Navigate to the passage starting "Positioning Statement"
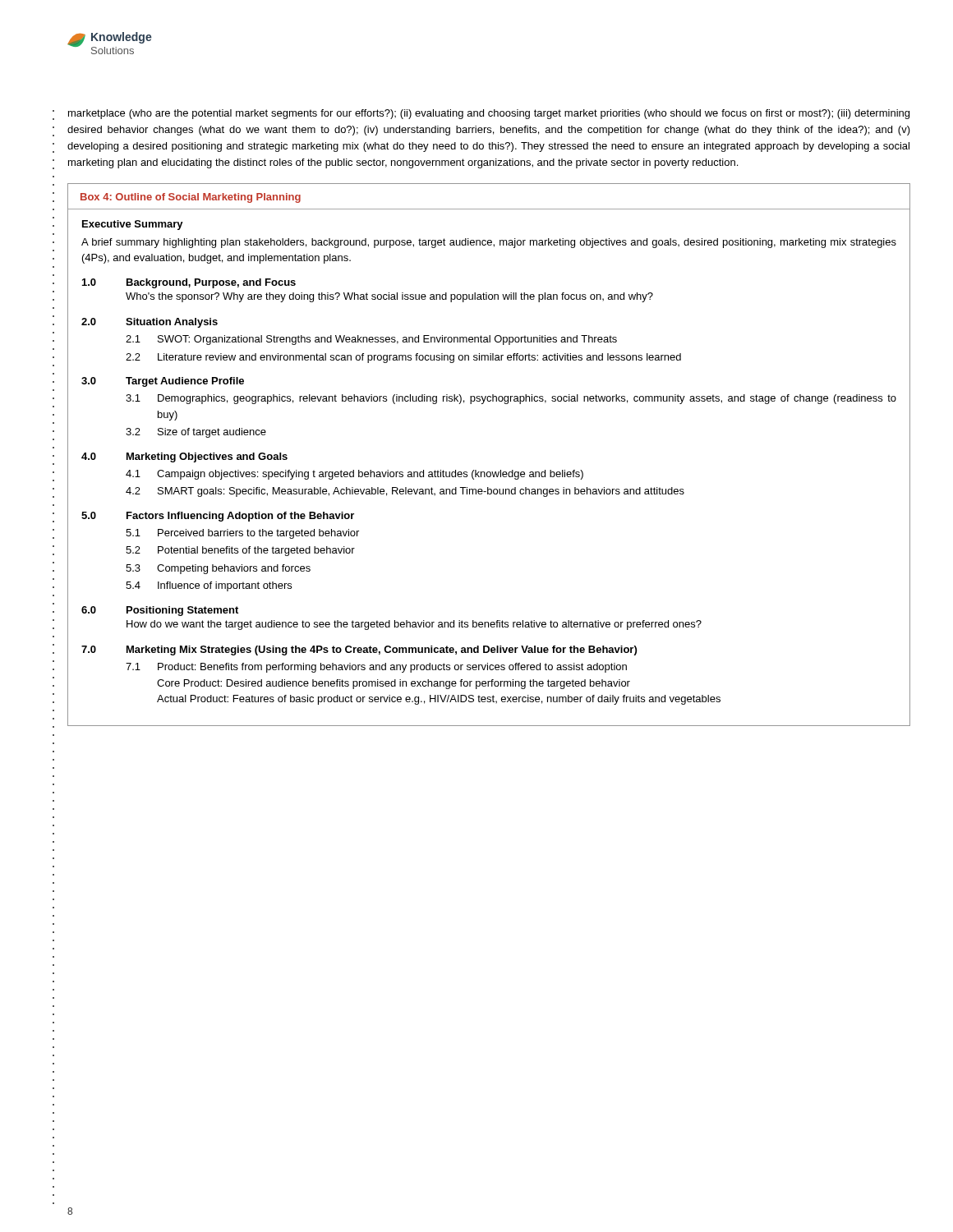The height and width of the screenshot is (1232, 953). click(182, 609)
